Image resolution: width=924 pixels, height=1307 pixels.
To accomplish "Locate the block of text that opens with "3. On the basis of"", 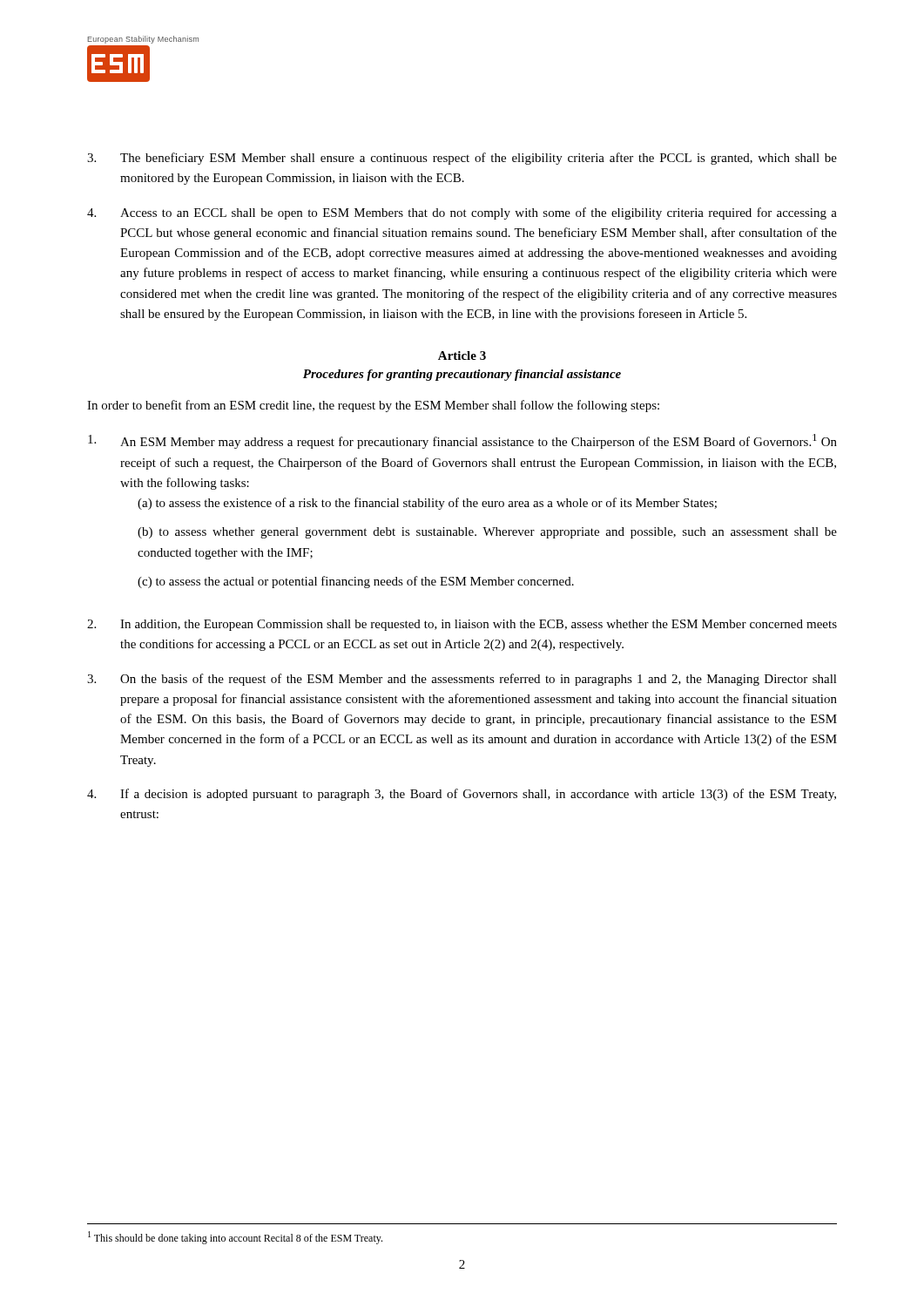I will click(462, 719).
